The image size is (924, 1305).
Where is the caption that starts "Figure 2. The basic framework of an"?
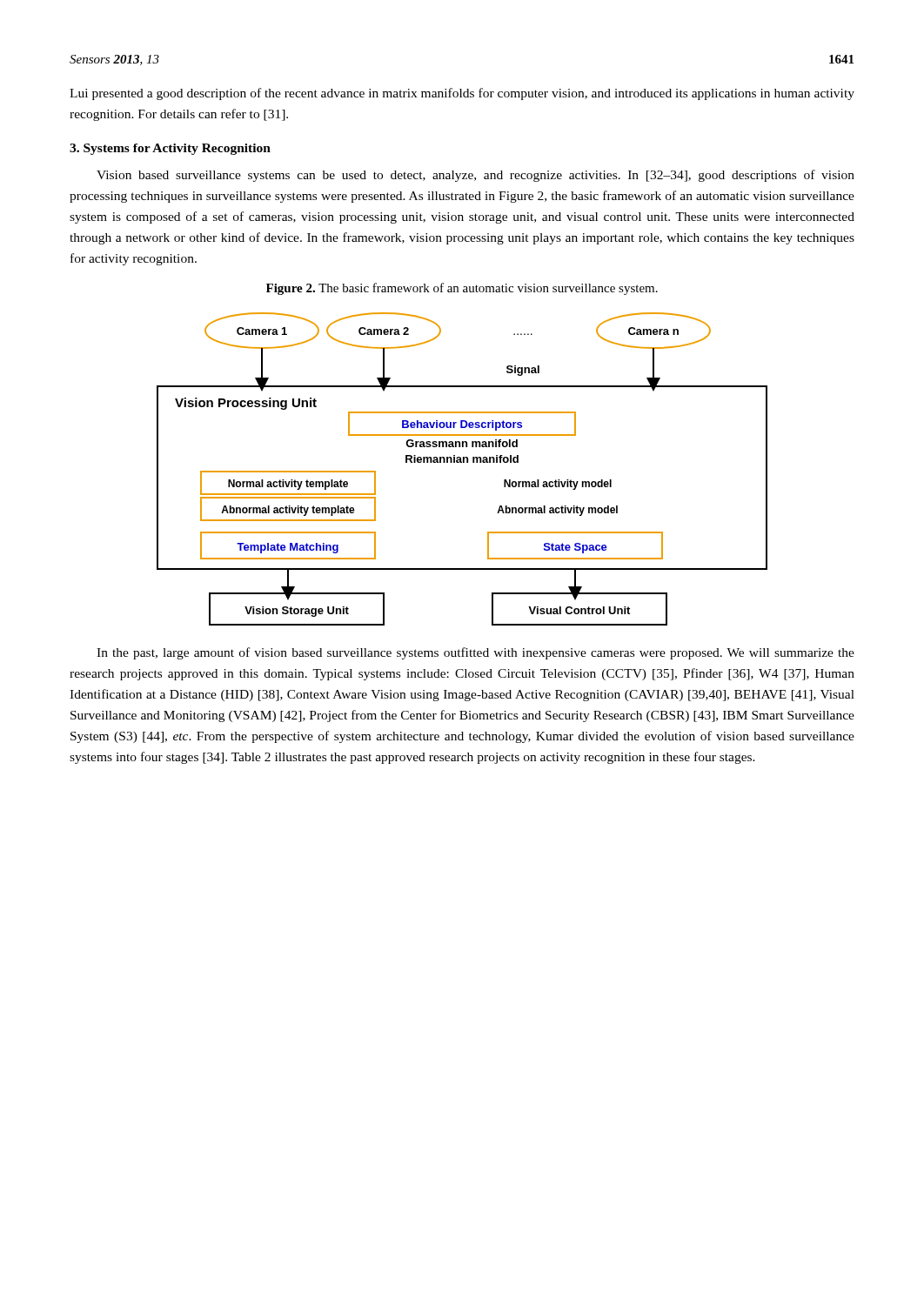click(x=462, y=288)
